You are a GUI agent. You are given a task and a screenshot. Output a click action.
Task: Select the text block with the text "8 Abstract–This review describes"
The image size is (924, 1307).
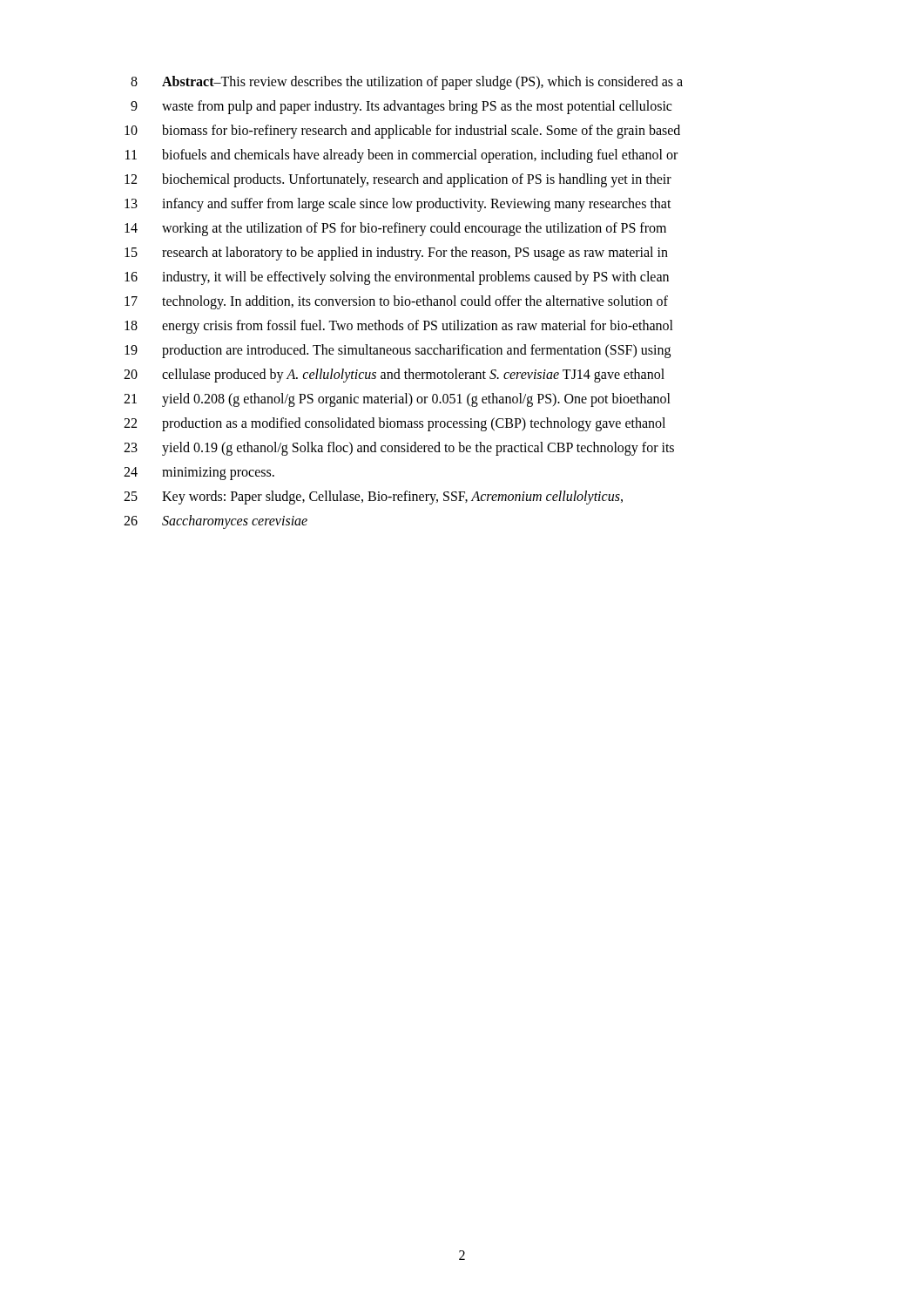tap(471, 301)
